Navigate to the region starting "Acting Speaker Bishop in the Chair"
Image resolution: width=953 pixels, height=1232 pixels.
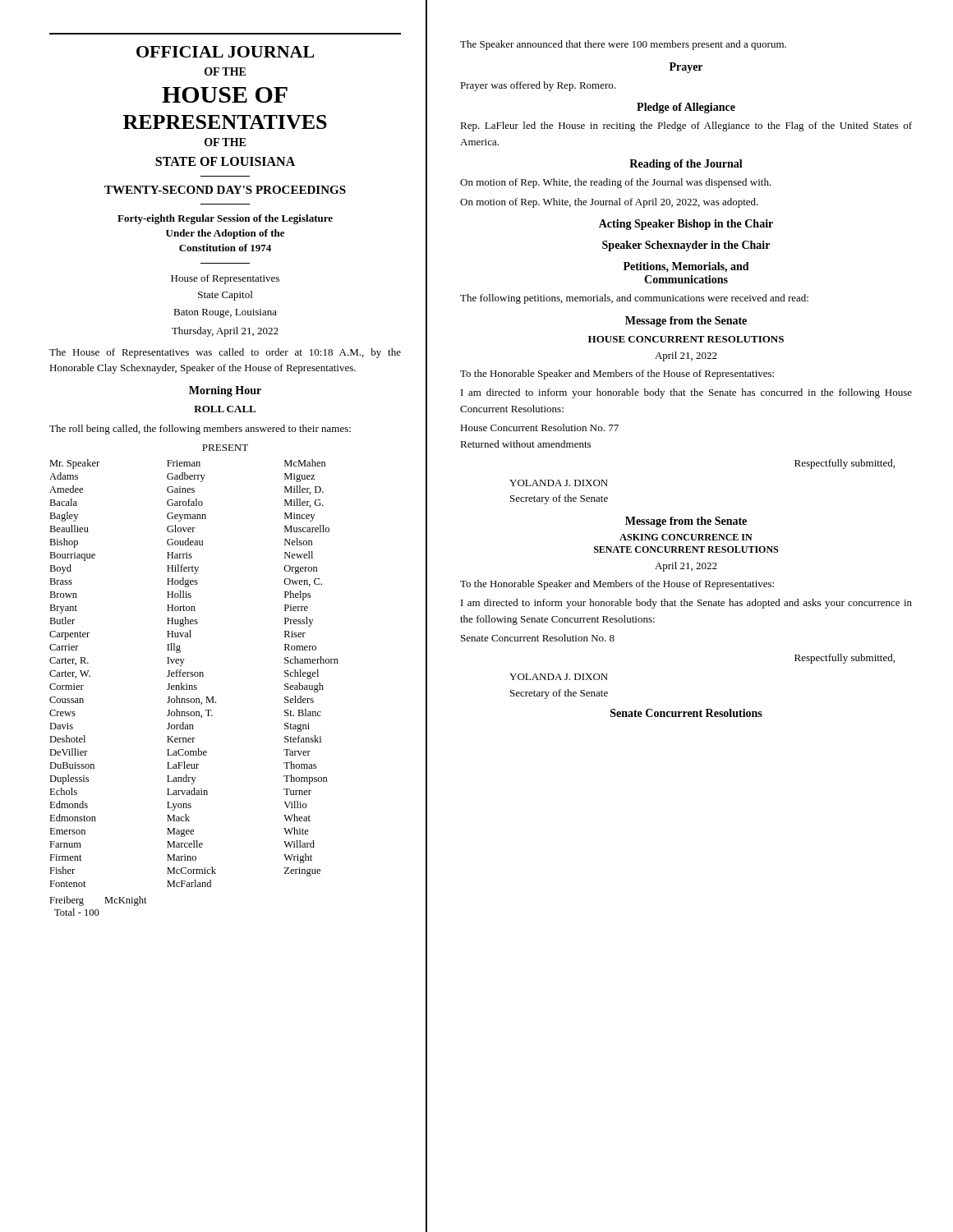click(686, 224)
